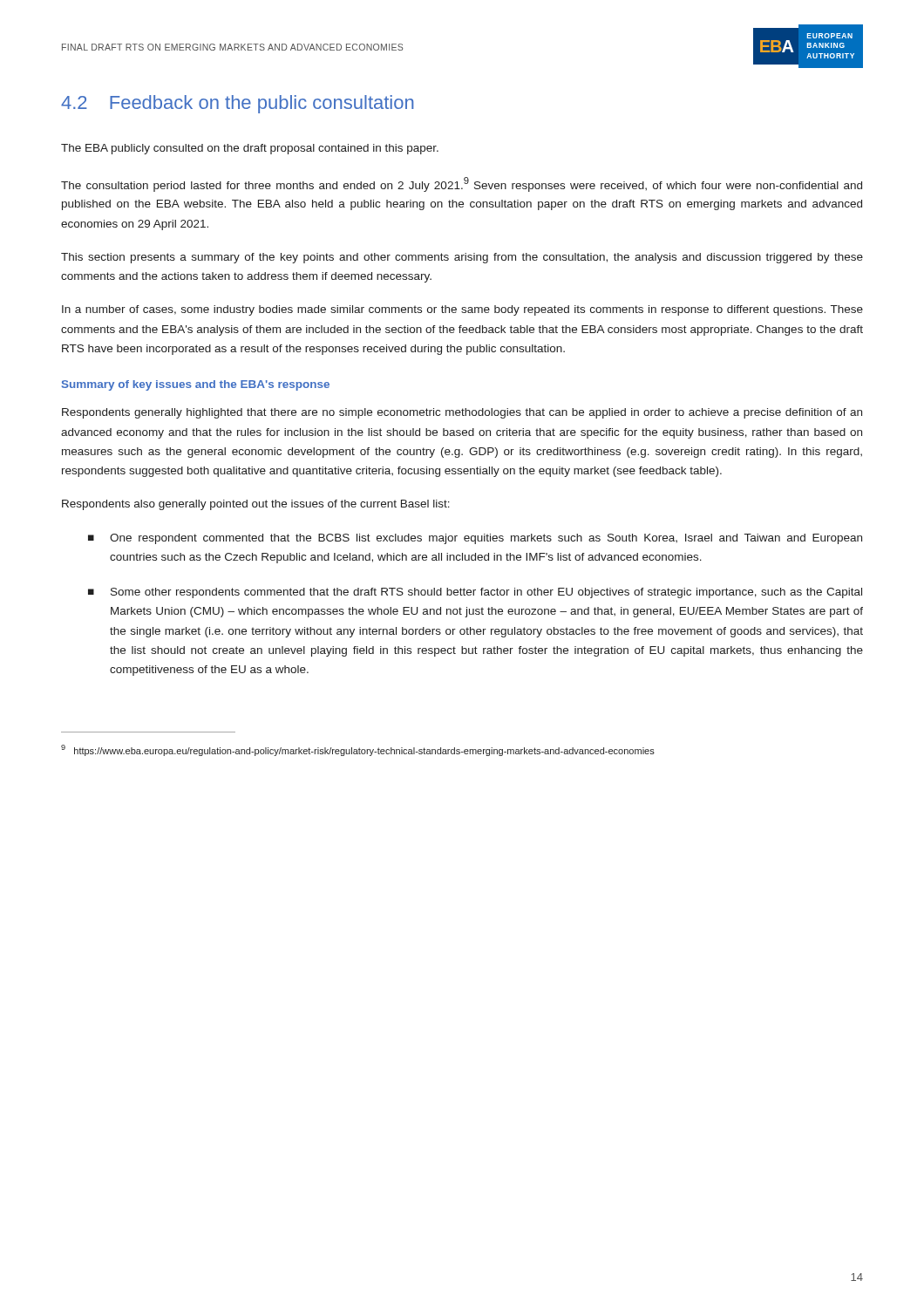The height and width of the screenshot is (1308, 924).
Task: Select the text starting "Respondents also generally pointed"
Action: click(256, 505)
